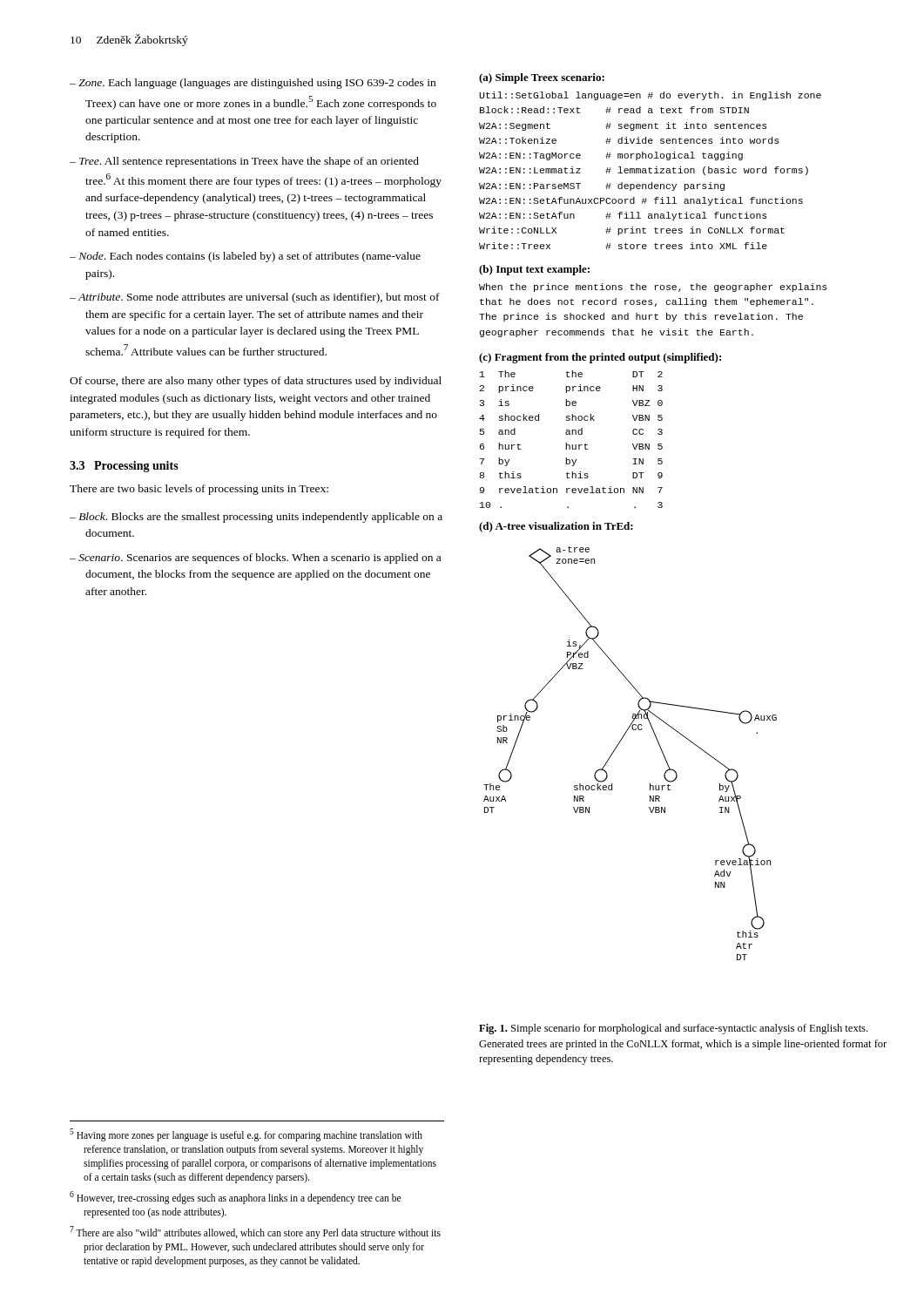Locate the text block with the text "There are two basic levels of processing"
Image resolution: width=924 pixels, height=1307 pixels.
pyautogui.click(x=199, y=489)
